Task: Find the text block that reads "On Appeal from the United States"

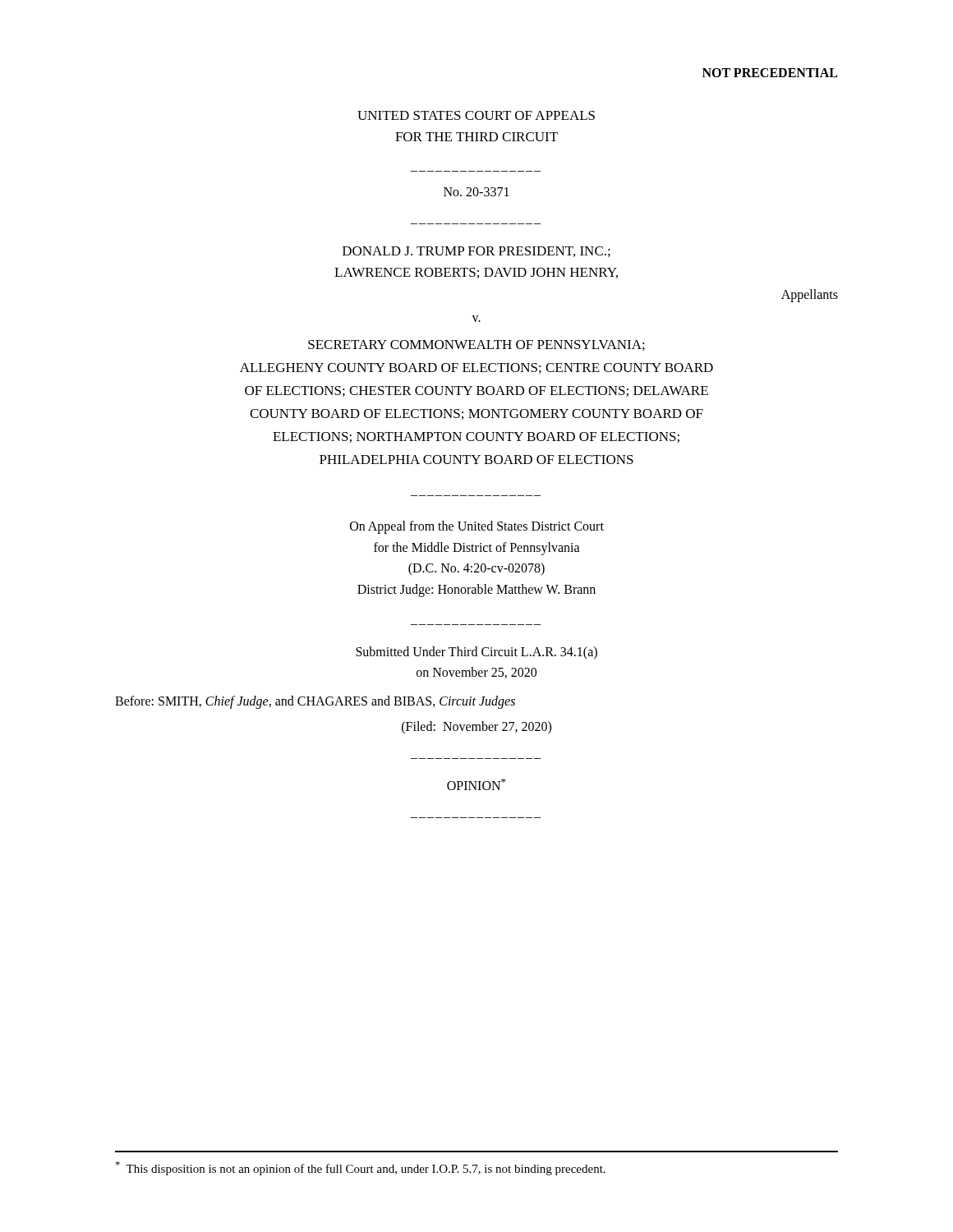Action: pyautogui.click(x=476, y=558)
